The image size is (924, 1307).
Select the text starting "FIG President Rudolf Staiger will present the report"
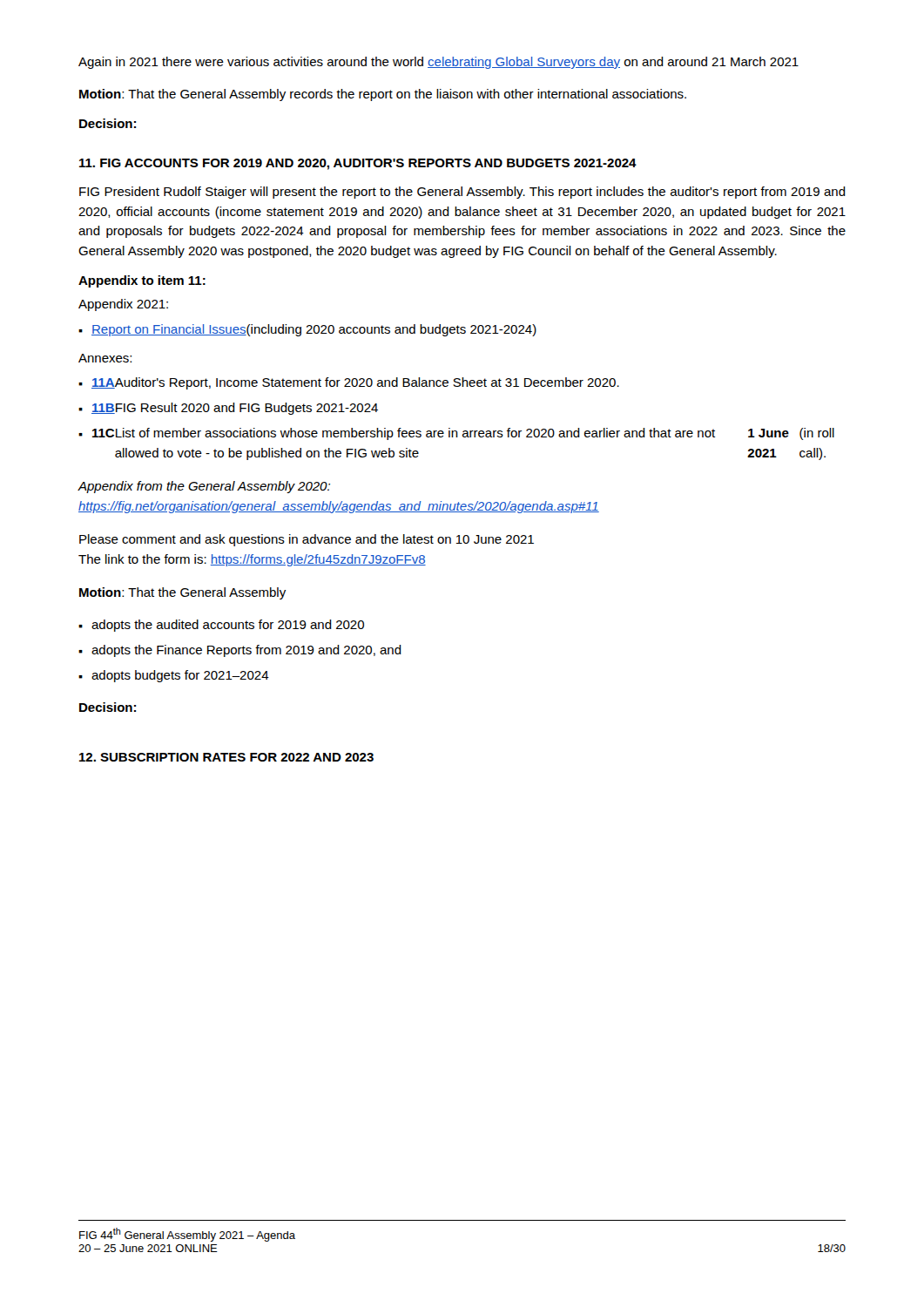pos(462,221)
